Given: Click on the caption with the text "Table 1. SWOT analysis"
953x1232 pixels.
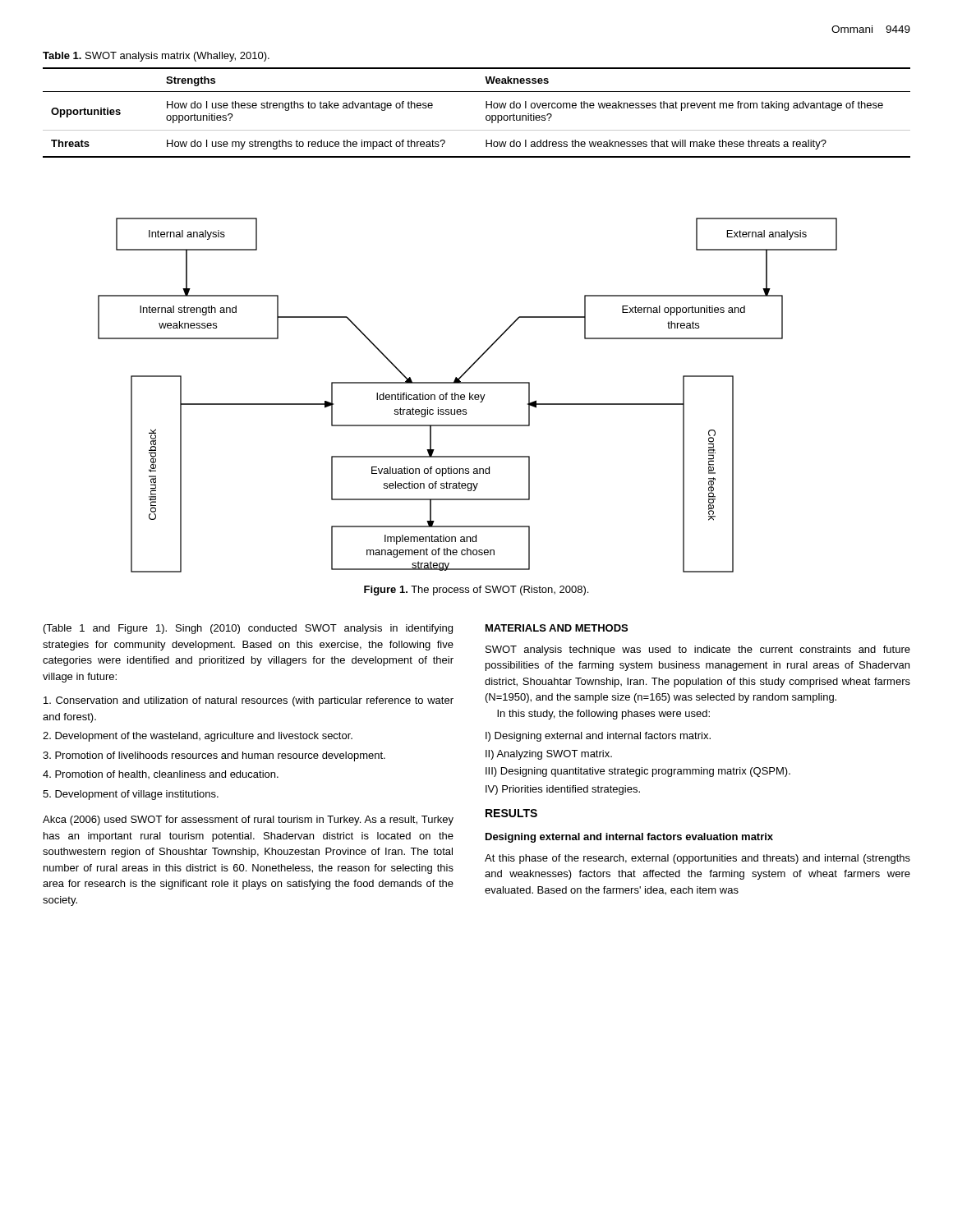Looking at the screenshot, I should point(156,55).
